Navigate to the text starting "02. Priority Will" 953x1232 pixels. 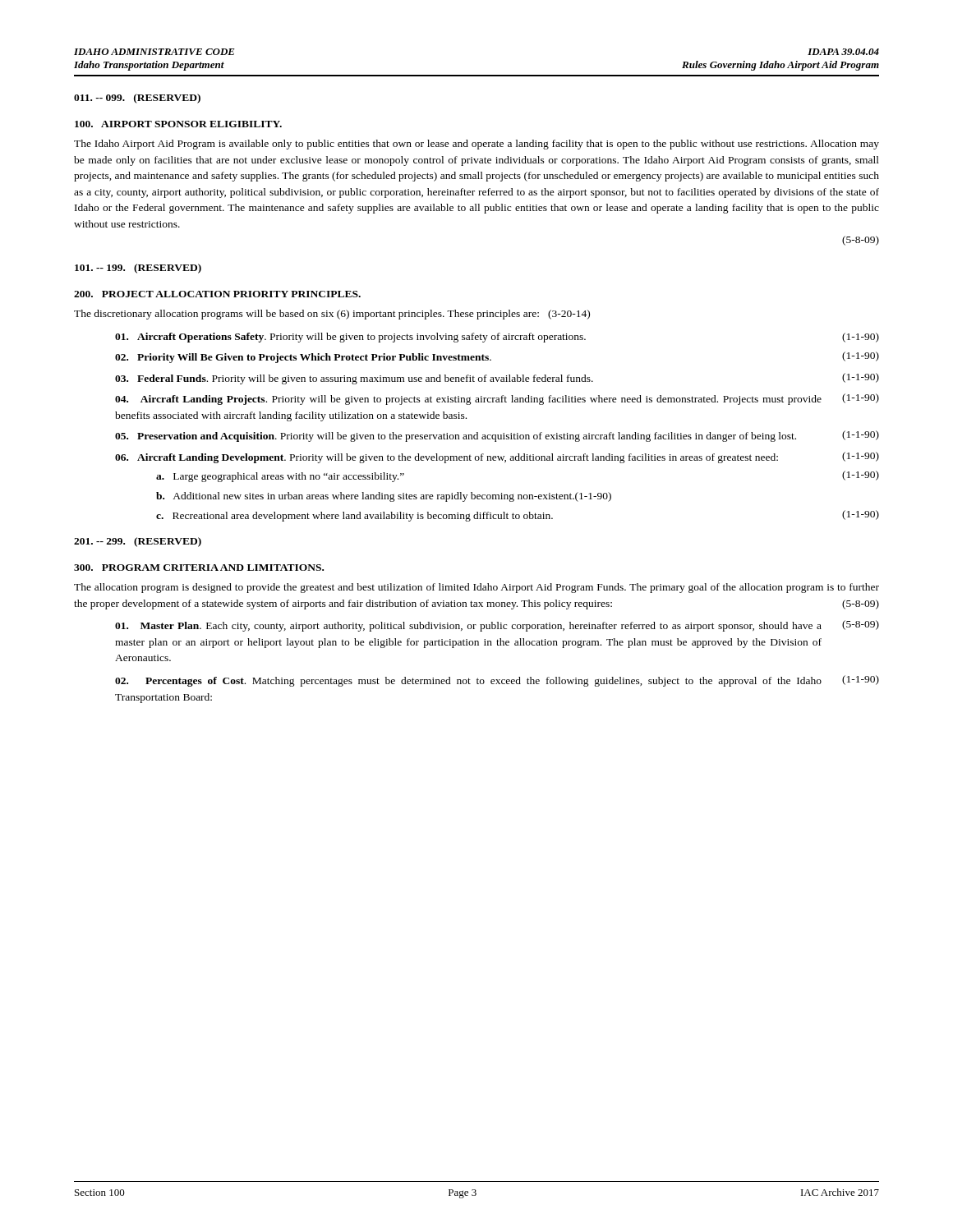476,357
